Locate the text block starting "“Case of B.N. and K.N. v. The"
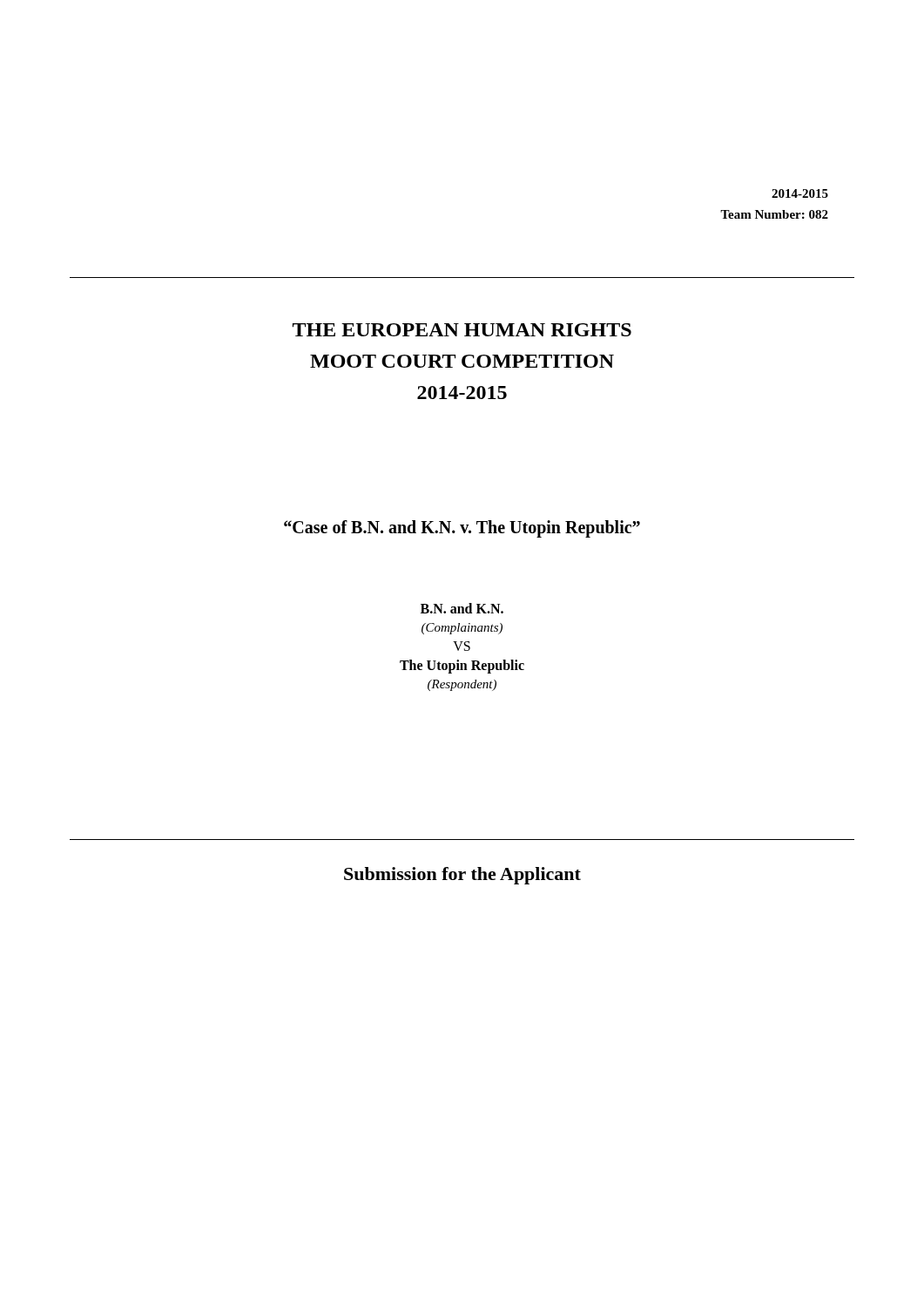924x1307 pixels. click(x=462, y=527)
